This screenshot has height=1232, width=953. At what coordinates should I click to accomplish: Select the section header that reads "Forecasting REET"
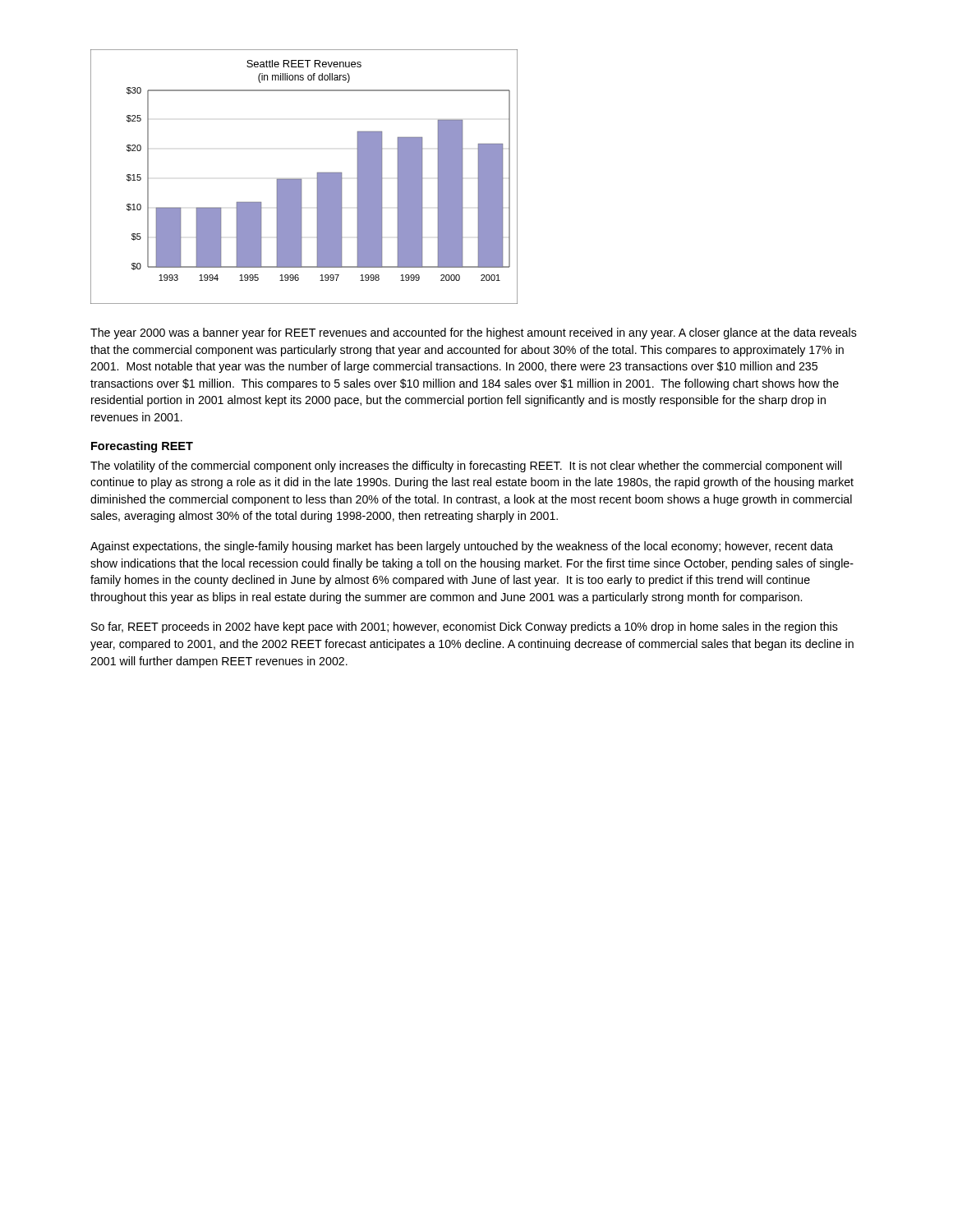pyautogui.click(x=142, y=446)
